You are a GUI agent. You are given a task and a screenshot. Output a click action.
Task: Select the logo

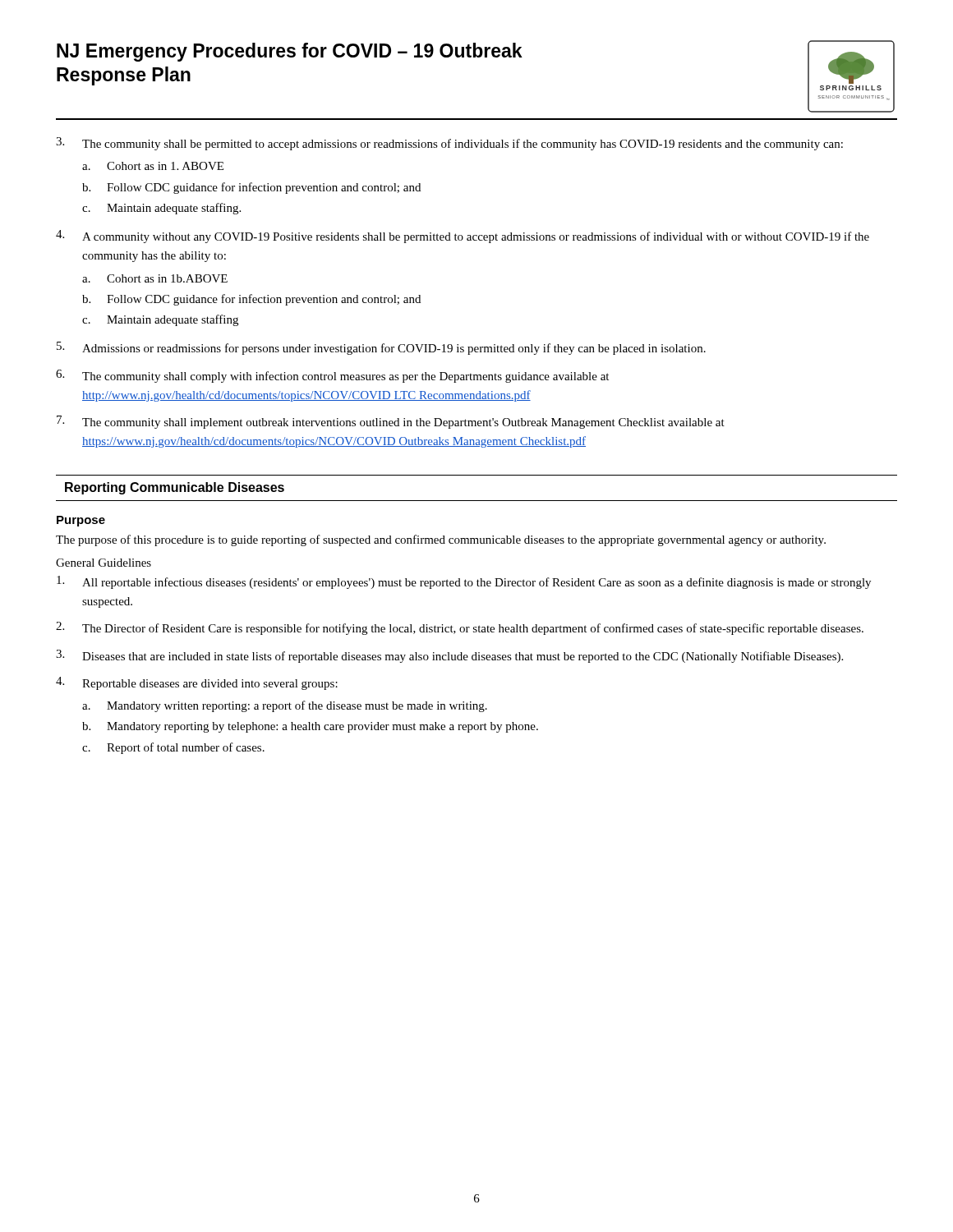tap(852, 76)
